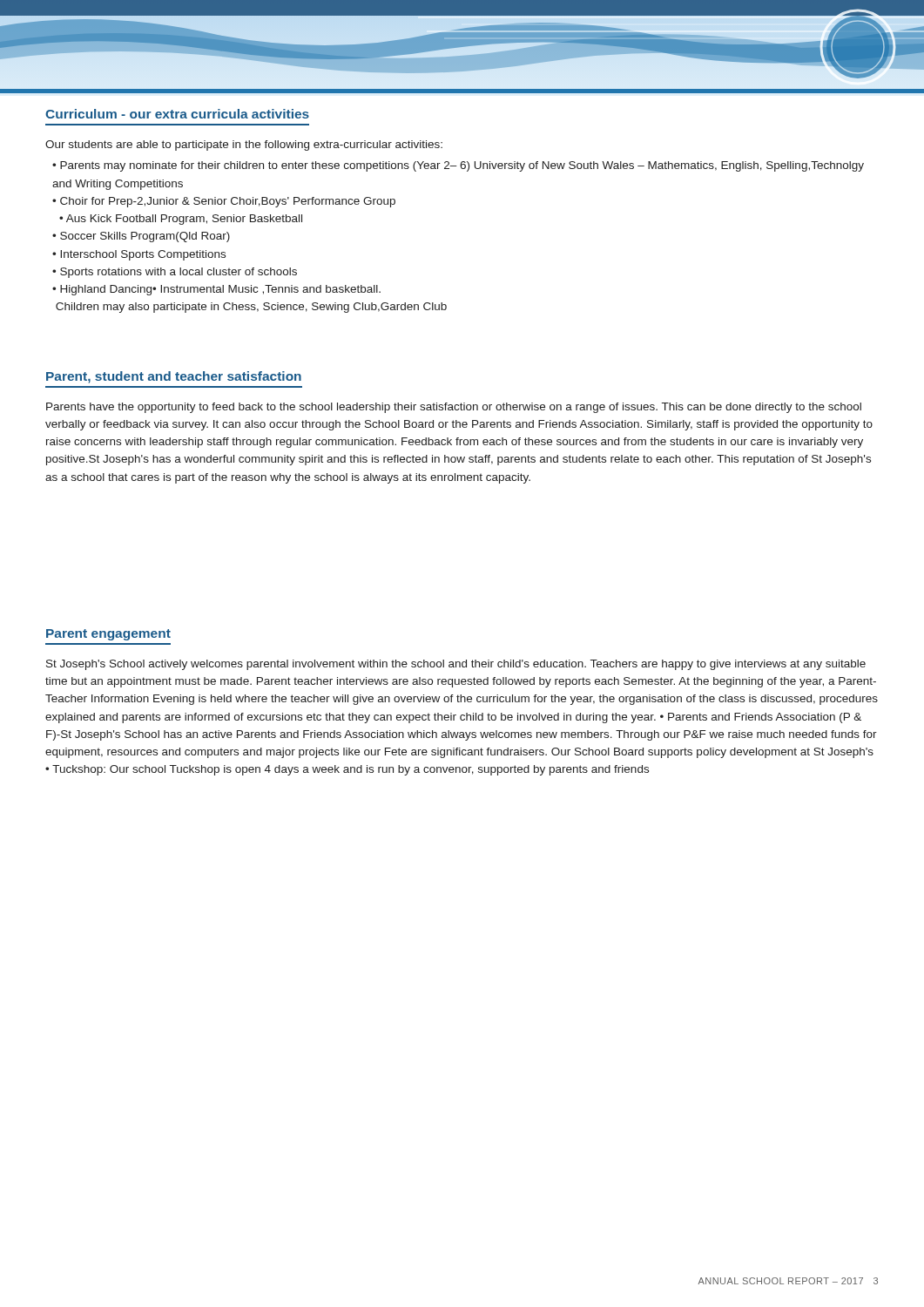The height and width of the screenshot is (1307, 924).
Task: Where is the passage that starts "Parents have the opportunity"?
Action: (459, 441)
